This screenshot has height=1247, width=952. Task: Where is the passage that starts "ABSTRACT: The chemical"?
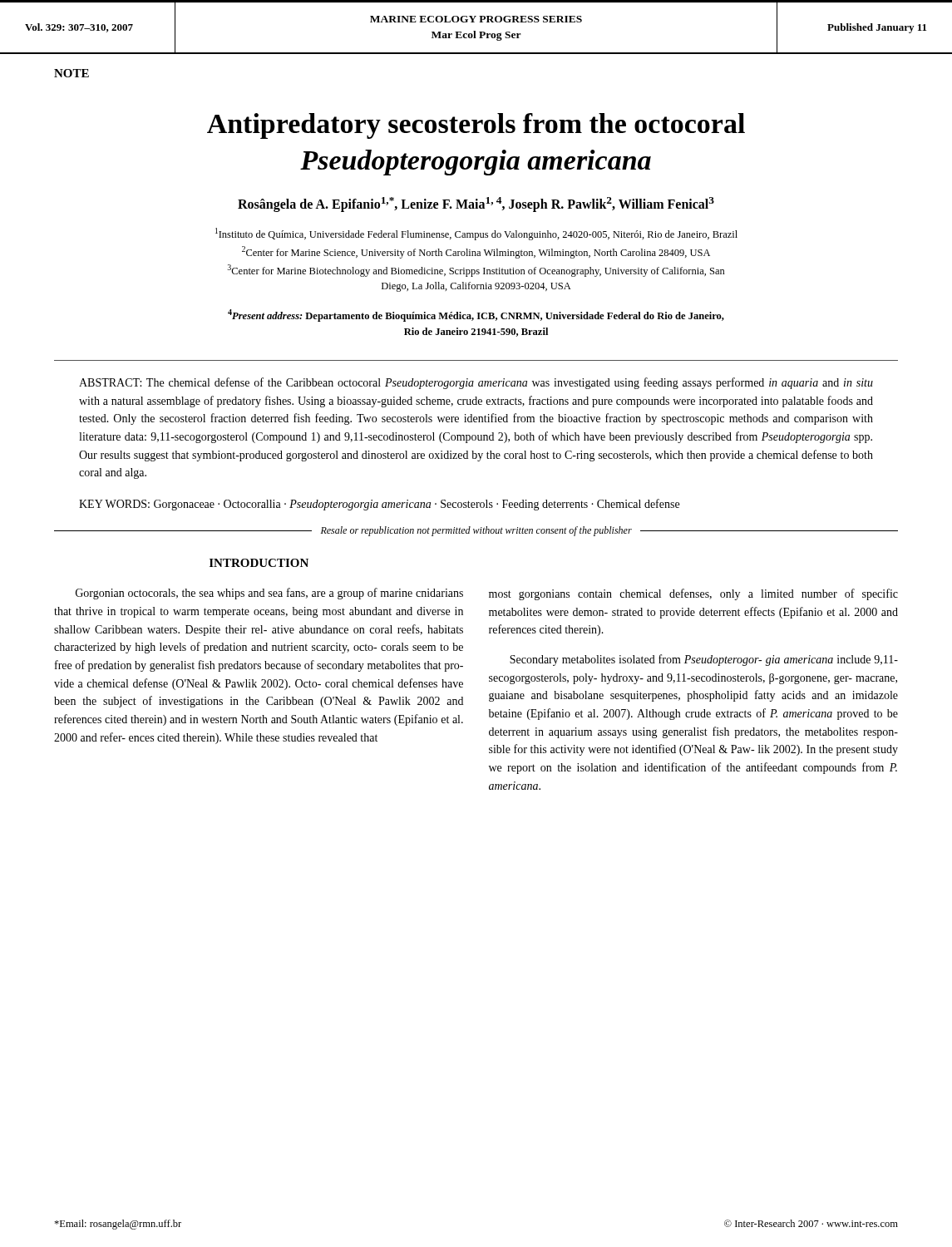point(476,428)
